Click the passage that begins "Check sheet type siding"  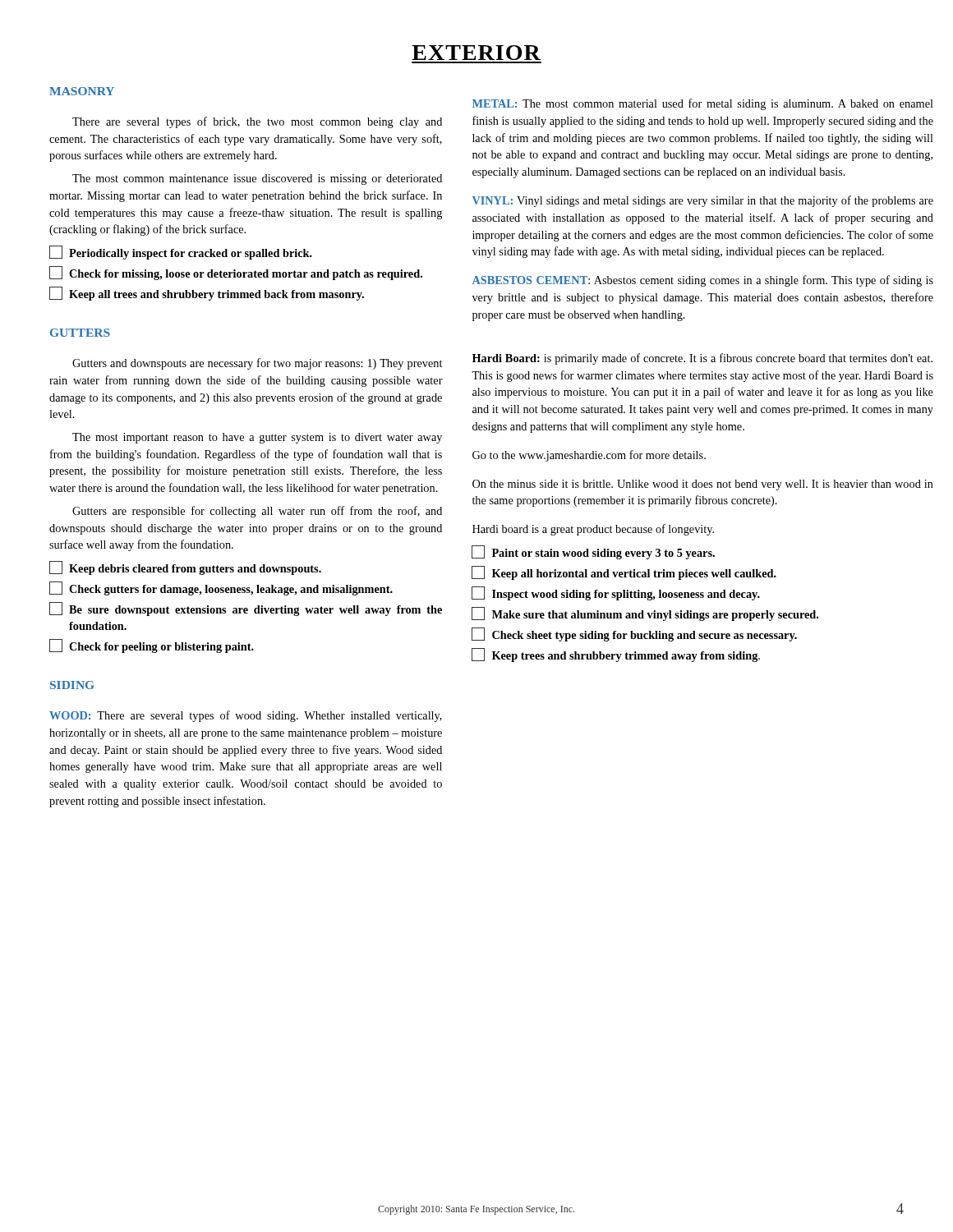point(635,635)
